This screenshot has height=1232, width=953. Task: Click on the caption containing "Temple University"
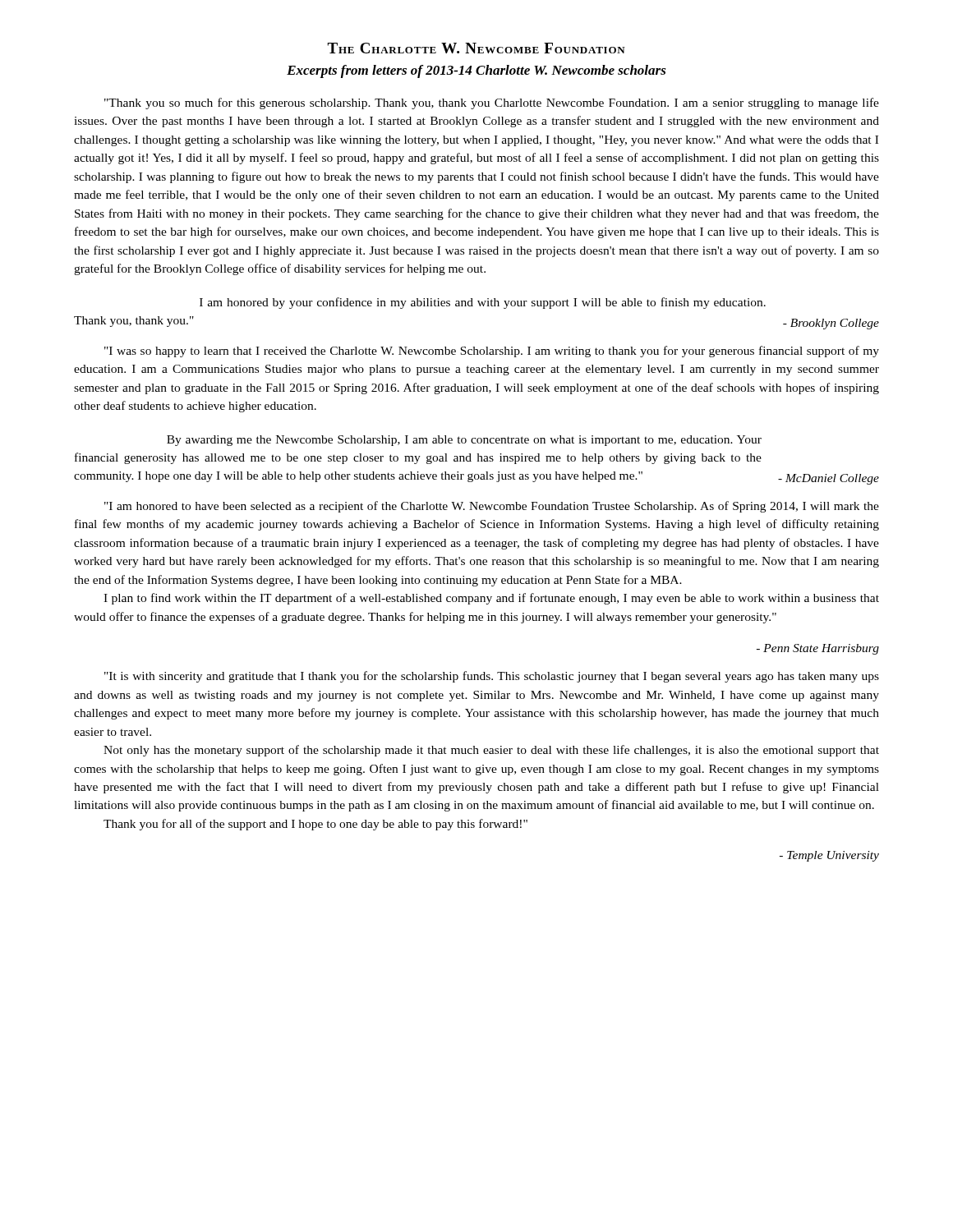pyautogui.click(x=829, y=855)
